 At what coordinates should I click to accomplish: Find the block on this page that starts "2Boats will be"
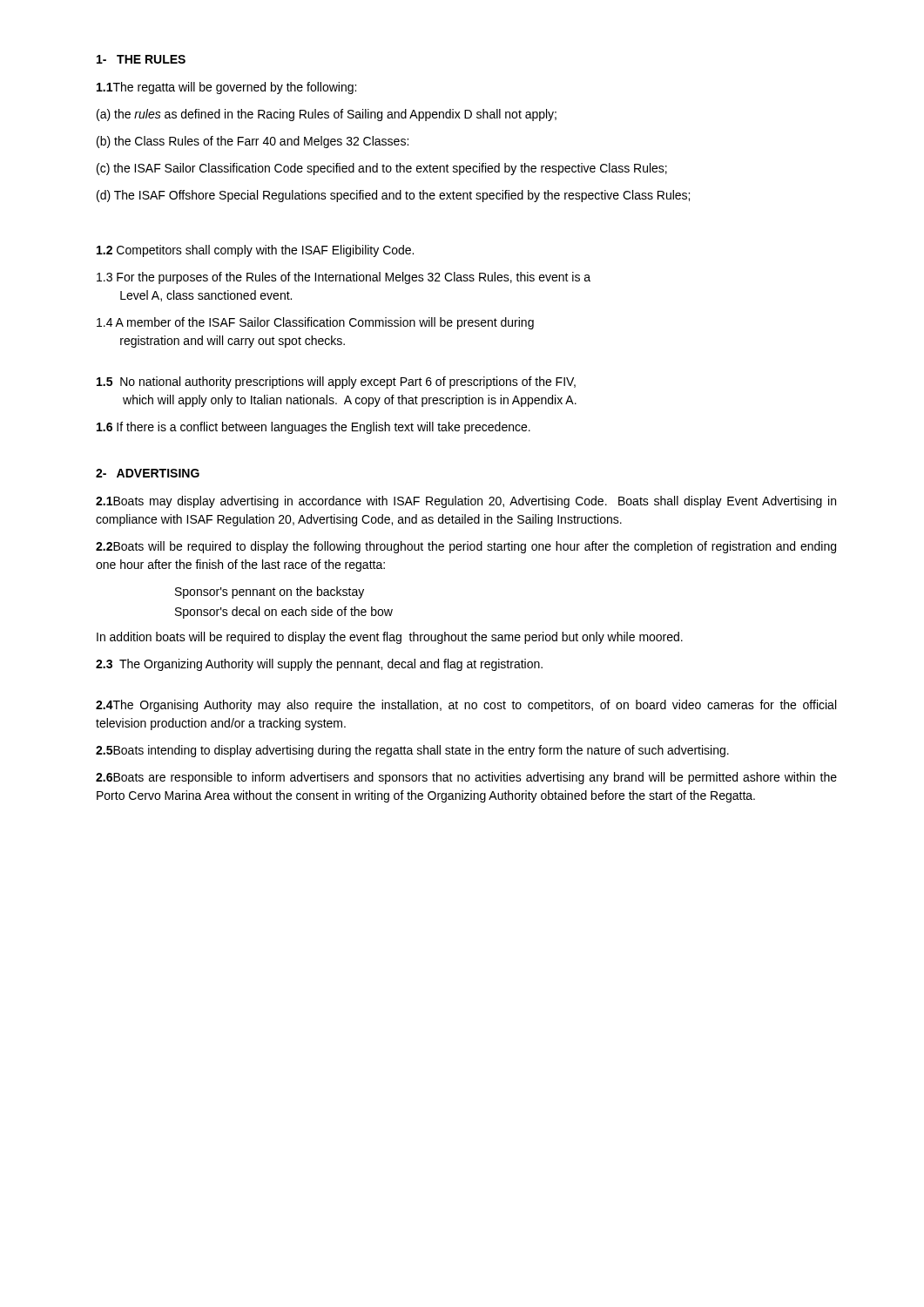point(466,555)
